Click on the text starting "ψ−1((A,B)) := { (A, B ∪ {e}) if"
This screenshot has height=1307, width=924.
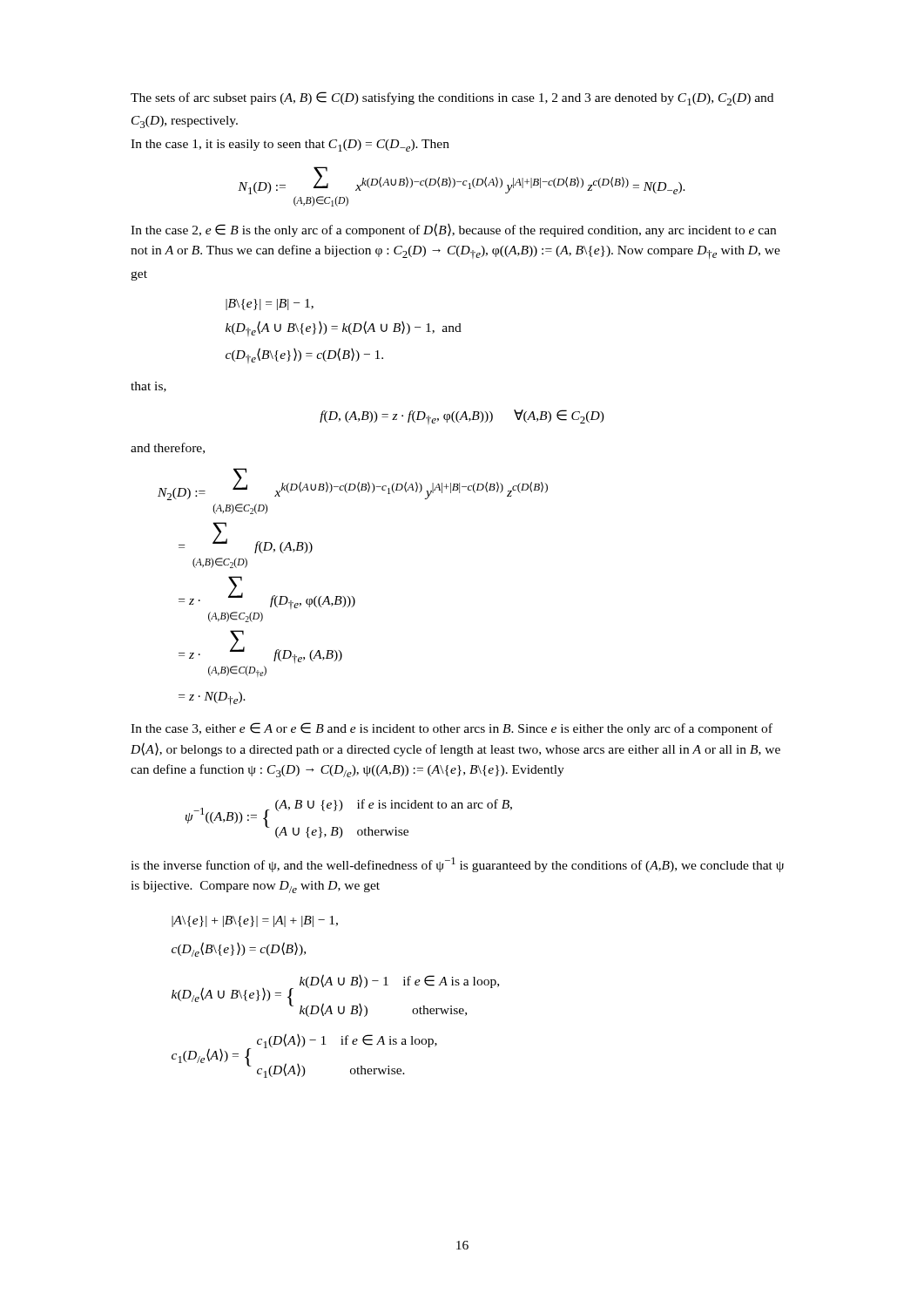coord(349,817)
